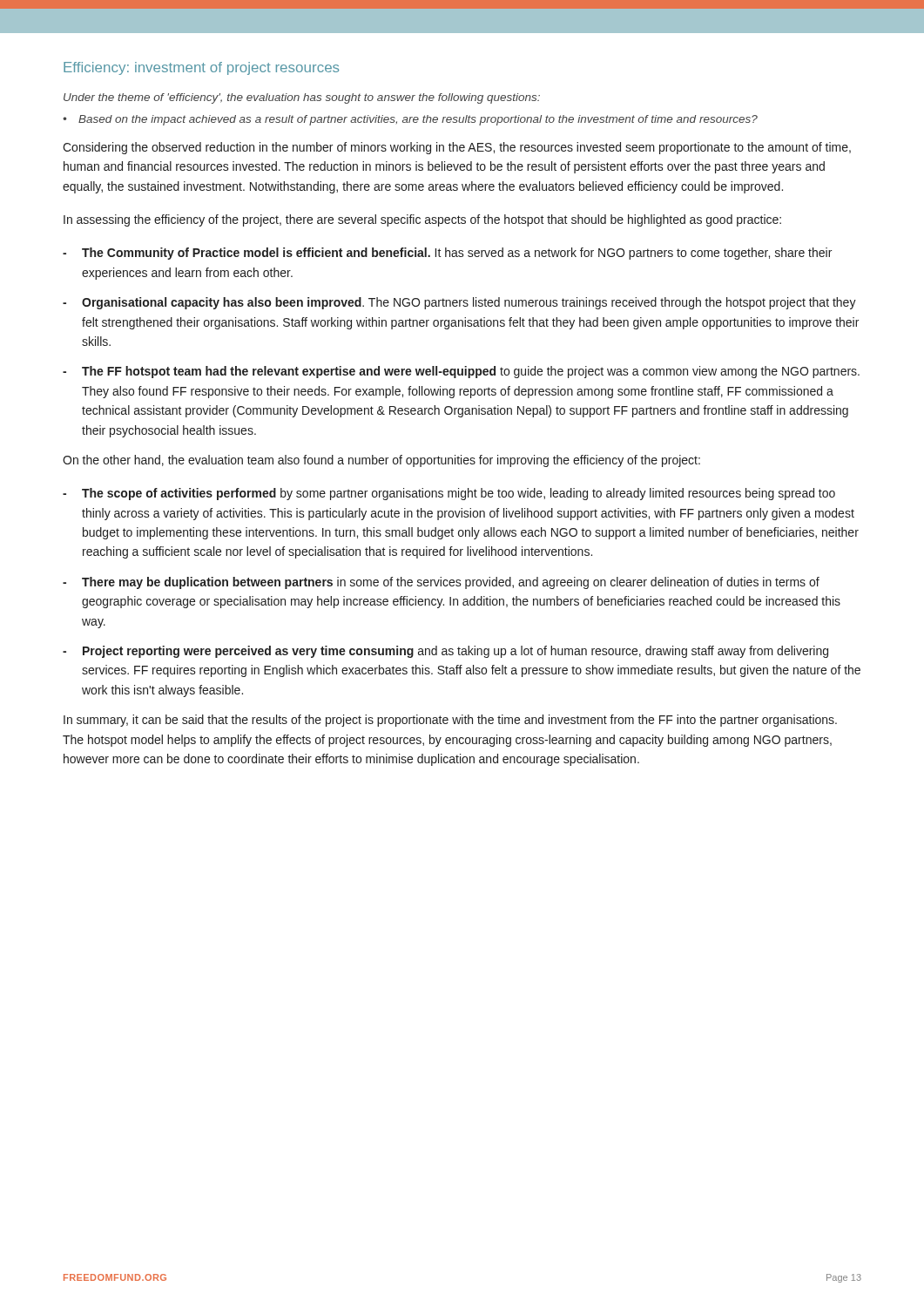924x1307 pixels.
Task: Find the passage starting "Efficiency: investment of project resources"
Action: (201, 68)
